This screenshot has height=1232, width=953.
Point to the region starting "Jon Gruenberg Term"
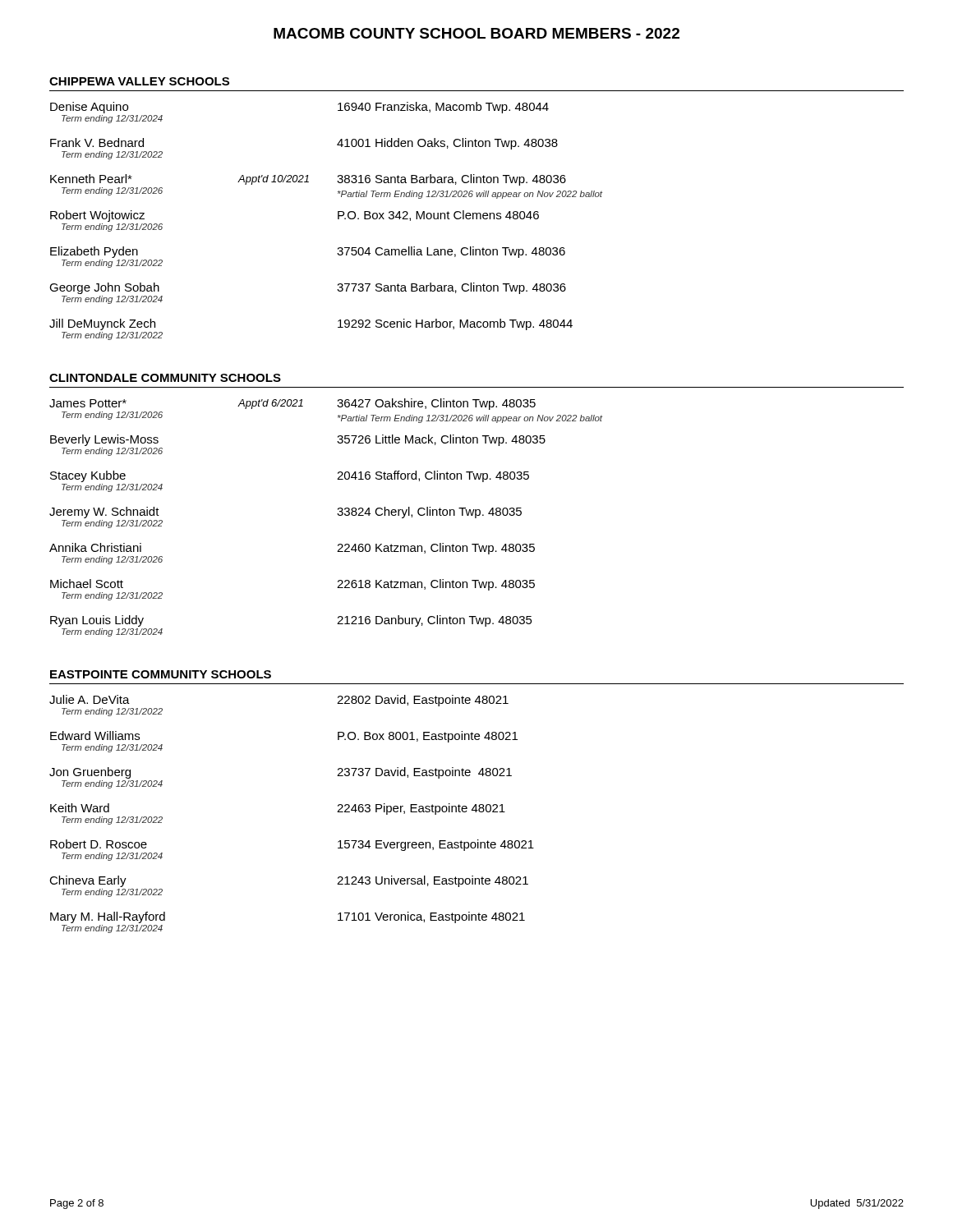pyautogui.click(x=476, y=777)
